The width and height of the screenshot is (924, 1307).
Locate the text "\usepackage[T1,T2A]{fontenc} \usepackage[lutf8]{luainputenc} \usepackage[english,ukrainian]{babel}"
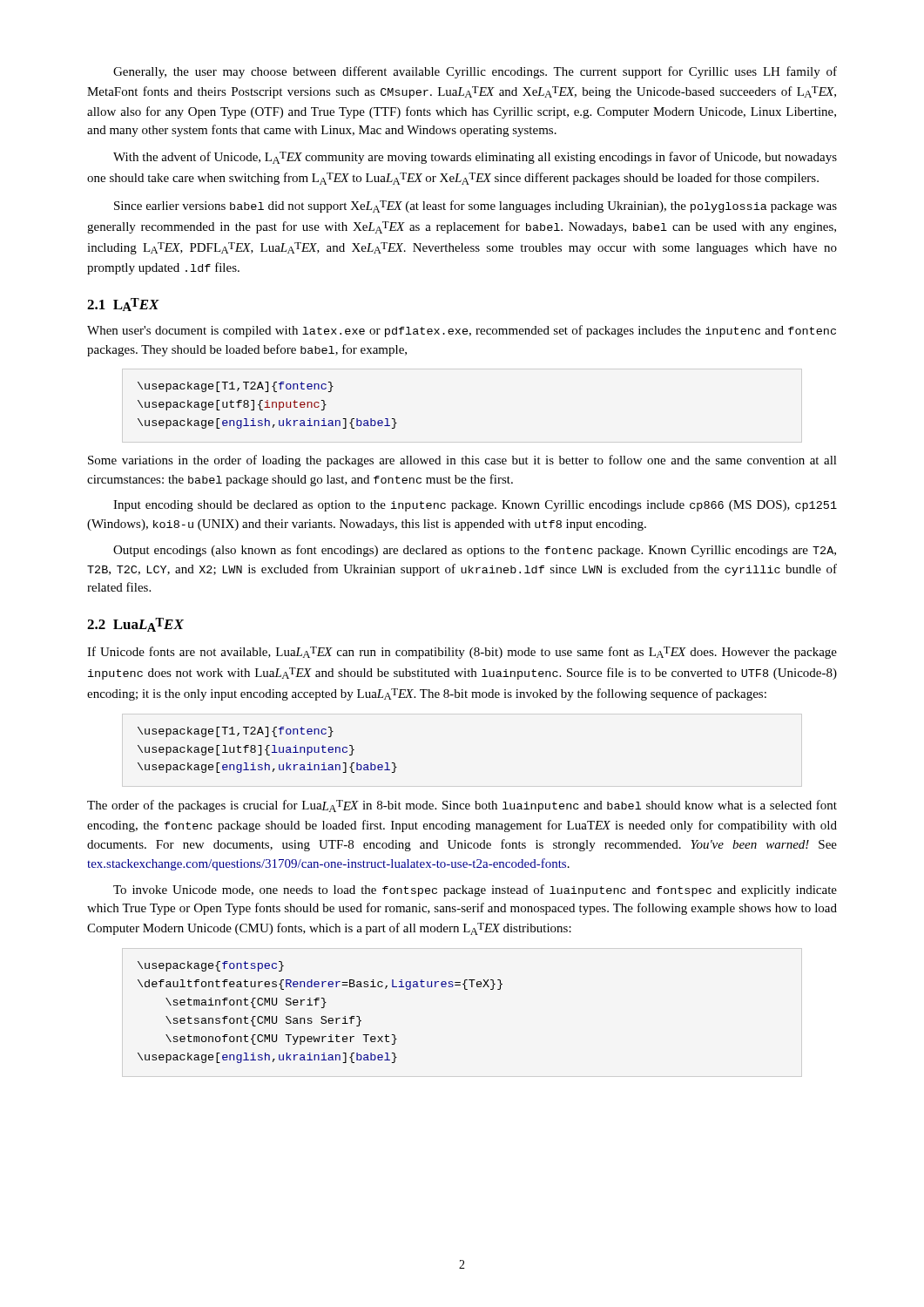(267, 749)
